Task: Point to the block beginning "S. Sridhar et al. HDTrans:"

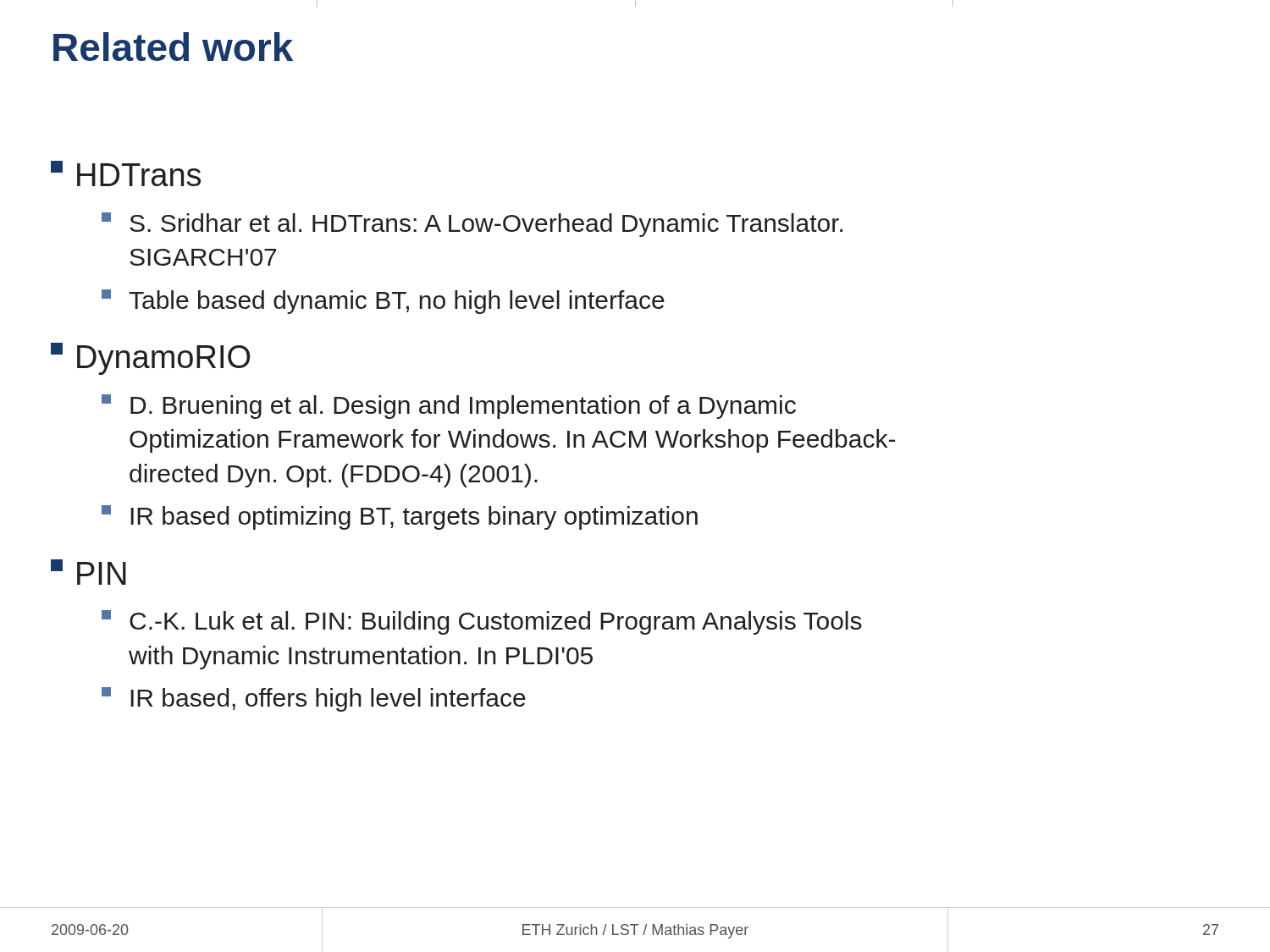Action: [473, 240]
